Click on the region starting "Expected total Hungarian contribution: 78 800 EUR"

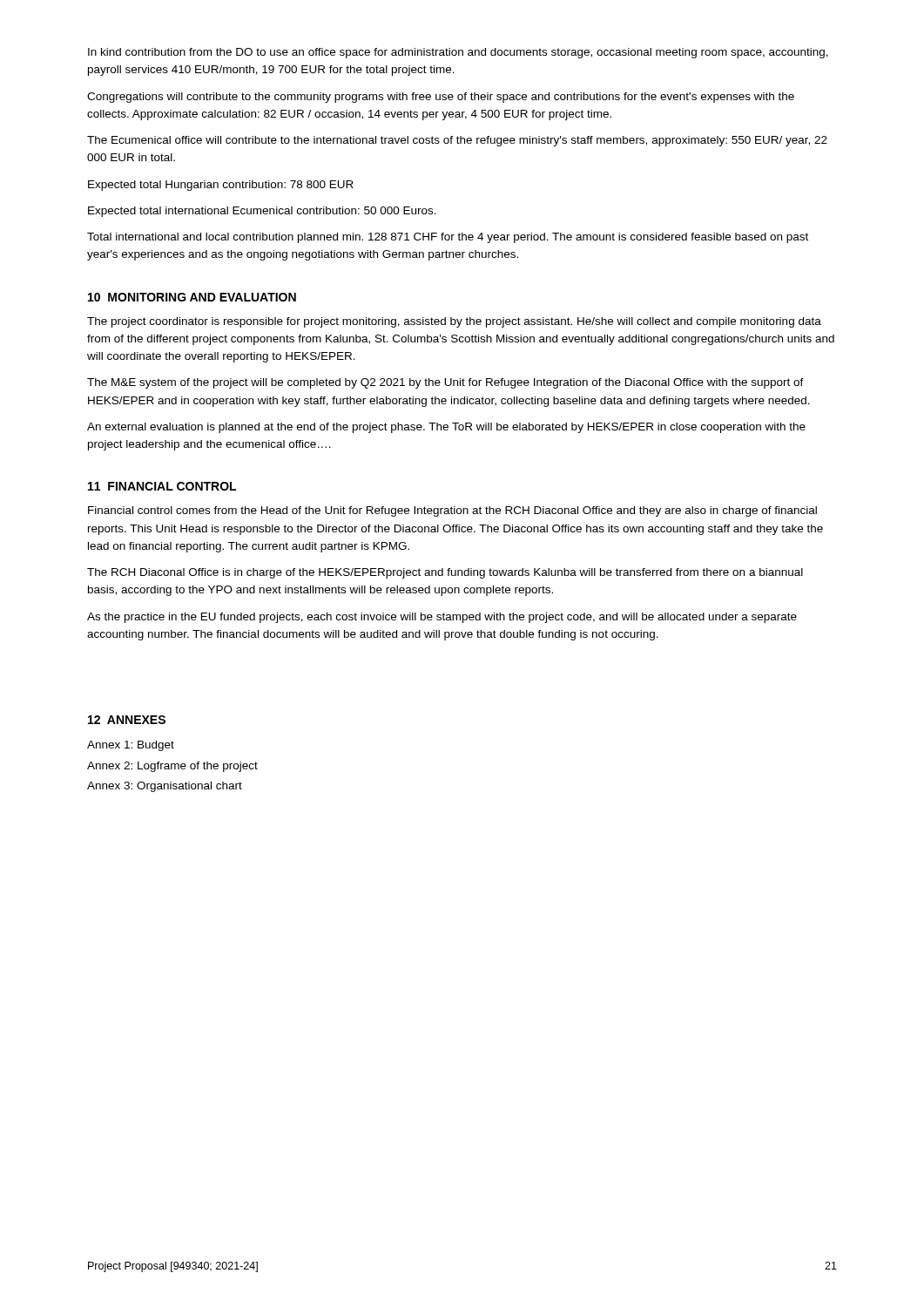point(220,184)
